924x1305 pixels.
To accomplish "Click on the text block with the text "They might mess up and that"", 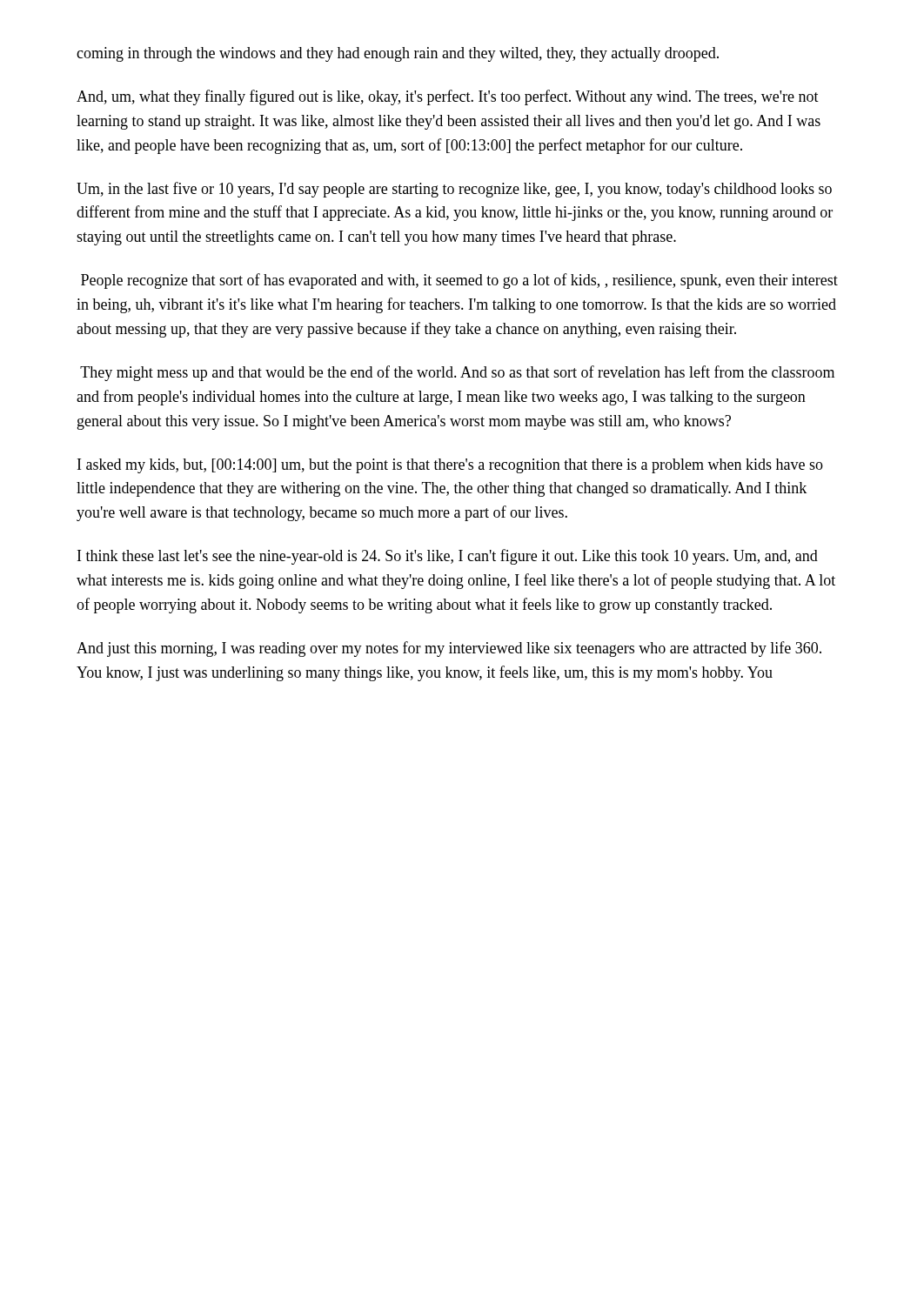I will [456, 397].
